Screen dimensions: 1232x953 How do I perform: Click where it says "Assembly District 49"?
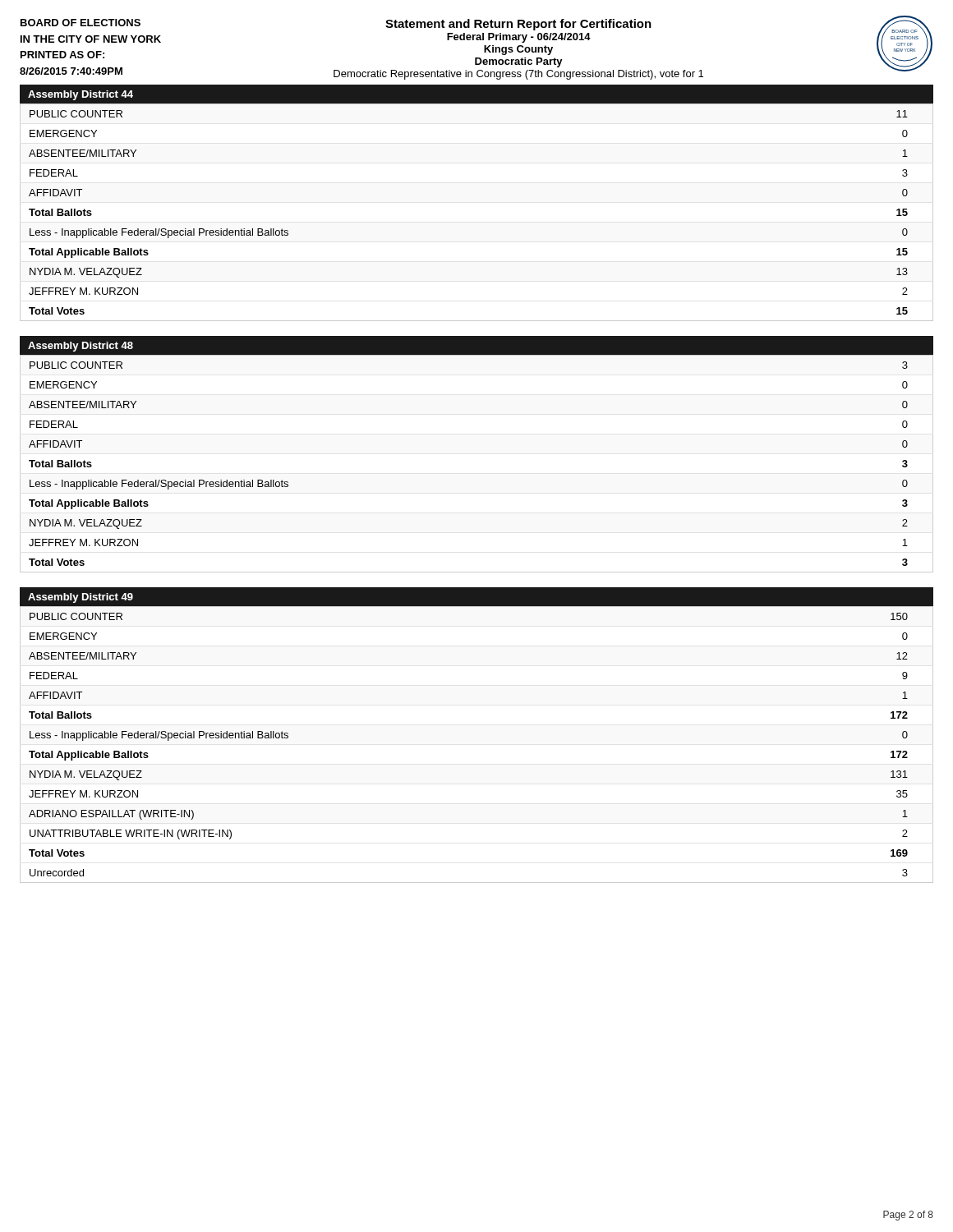80,597
